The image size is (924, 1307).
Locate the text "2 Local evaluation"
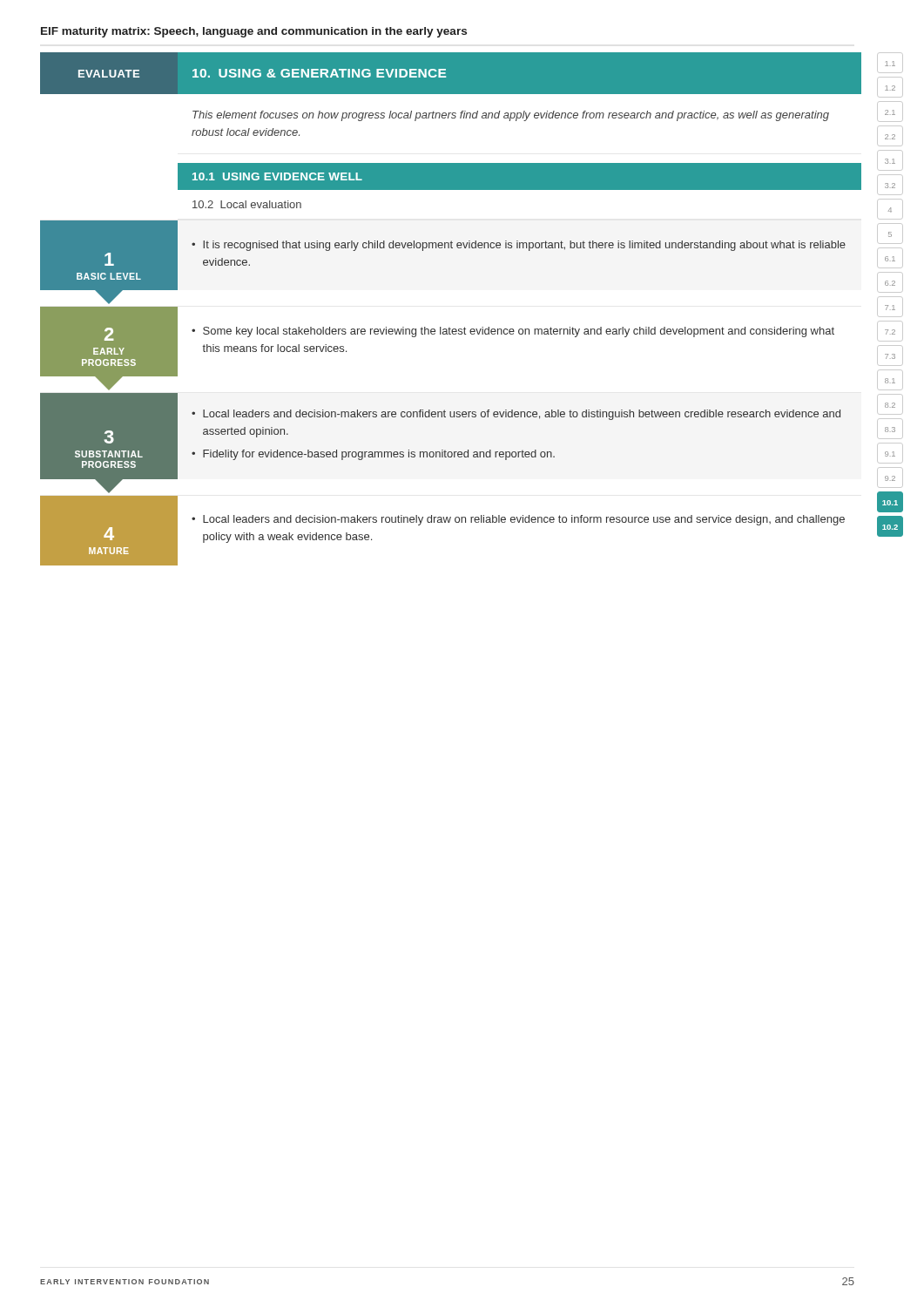click(x=247, y=205)
